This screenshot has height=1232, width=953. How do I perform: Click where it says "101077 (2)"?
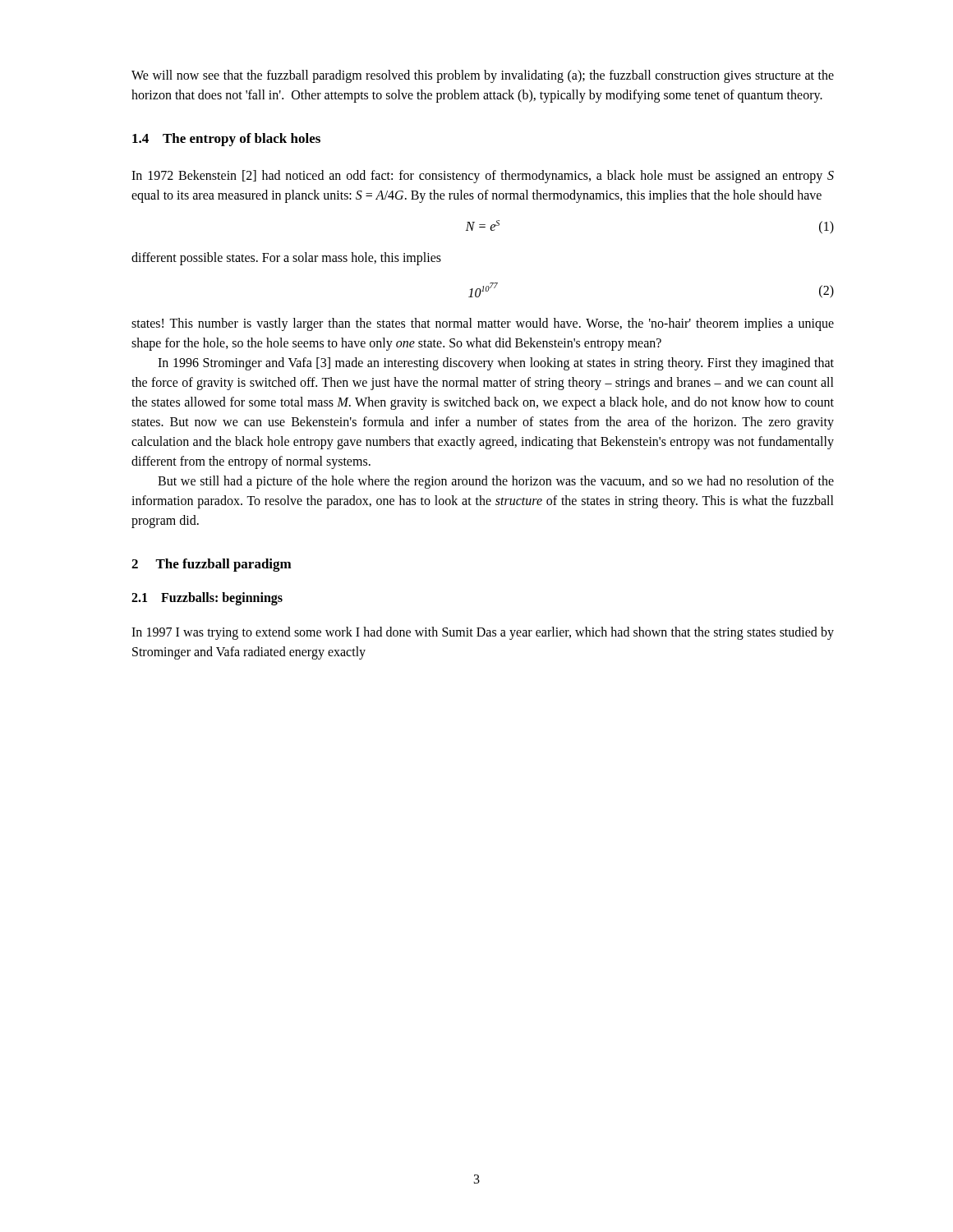coord(479,290)
